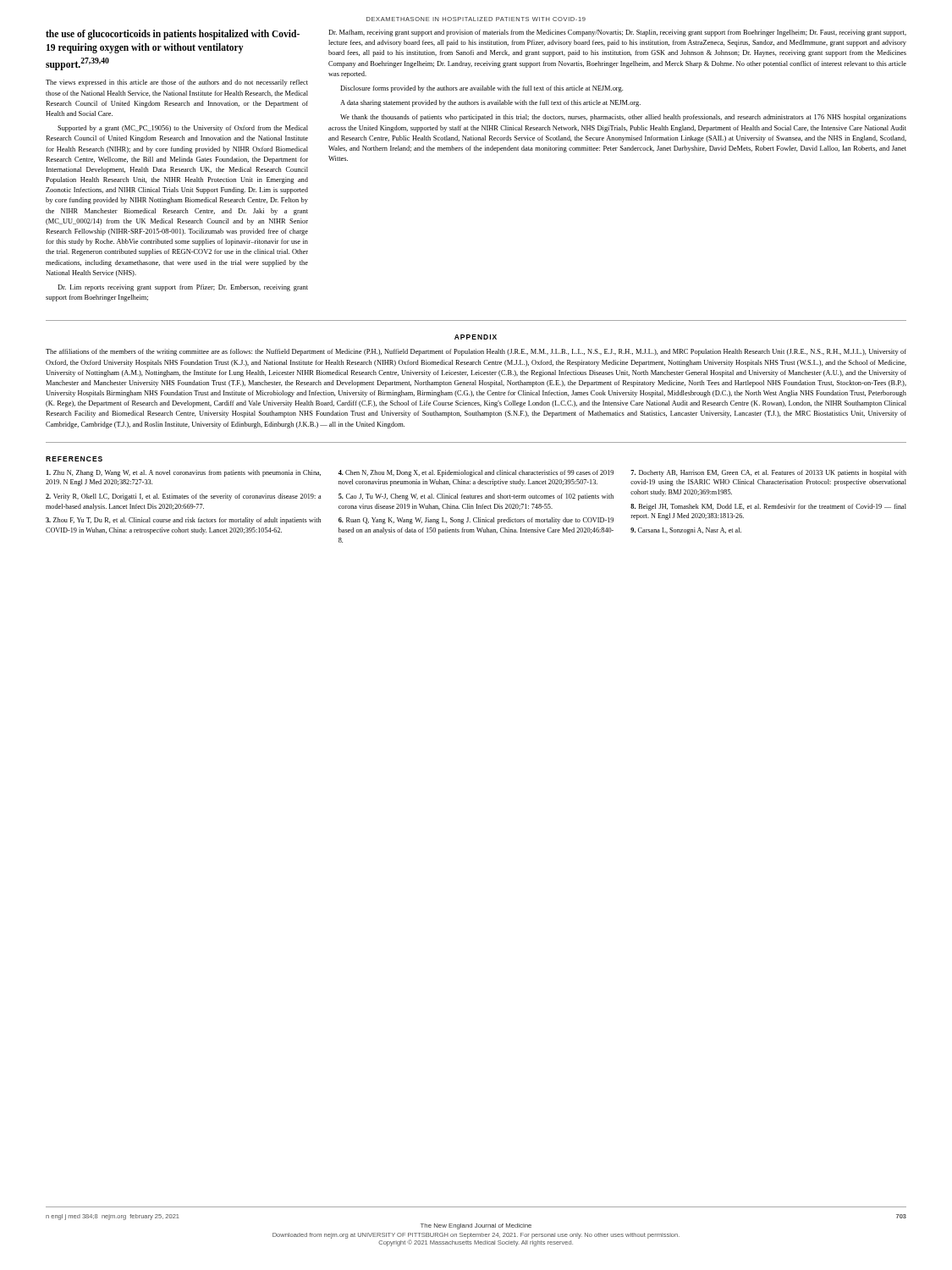Image resolution: width=952 pixels, height=1270 pixels.
Task: Where is the passage that starts "9. Carsana L, Sonzogni A, Nasr"?
Action: (686, 530)
